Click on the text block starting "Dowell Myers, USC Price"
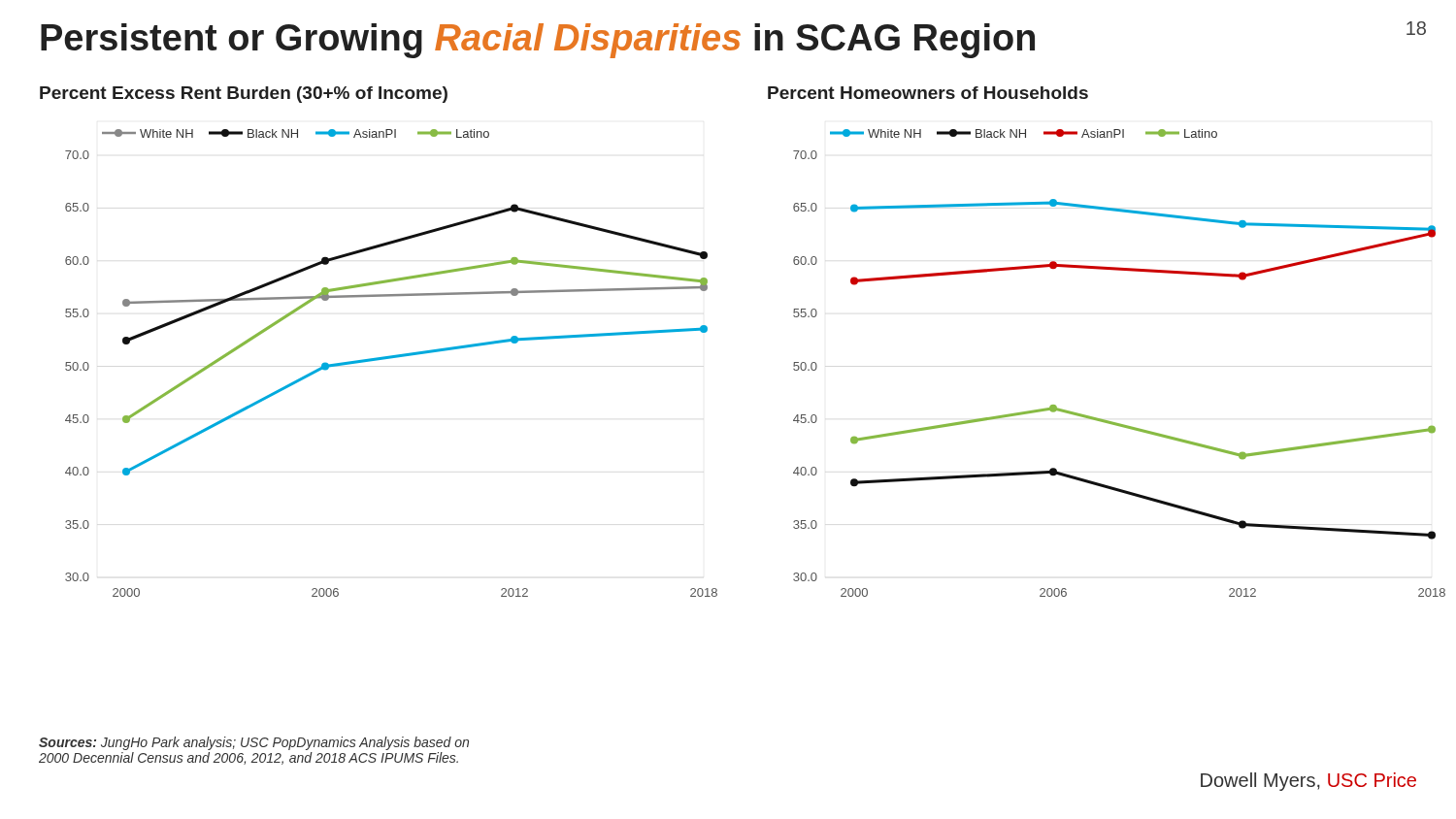 click(1308, 780)
